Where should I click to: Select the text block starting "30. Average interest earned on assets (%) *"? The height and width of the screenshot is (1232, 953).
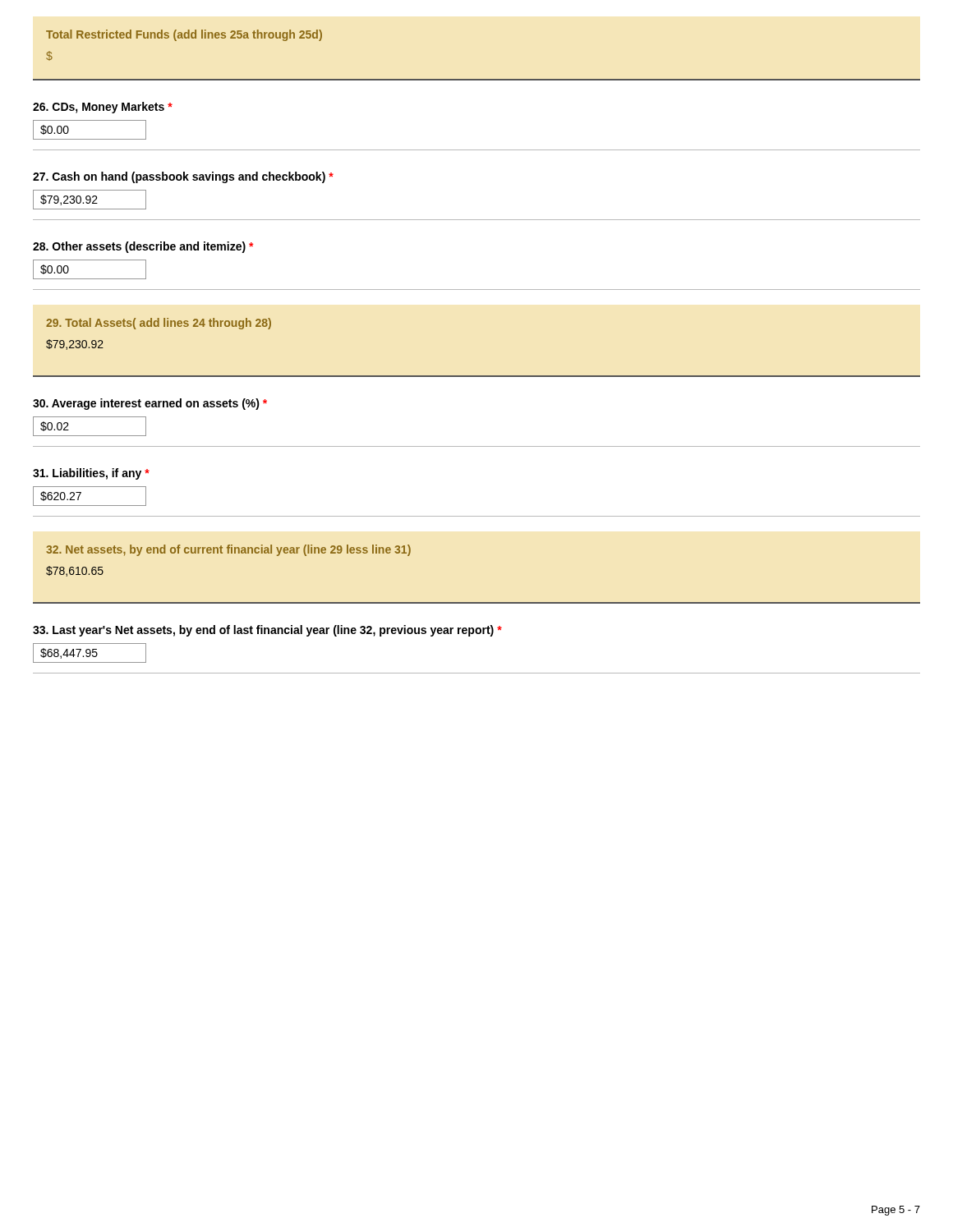coord(150,403)
